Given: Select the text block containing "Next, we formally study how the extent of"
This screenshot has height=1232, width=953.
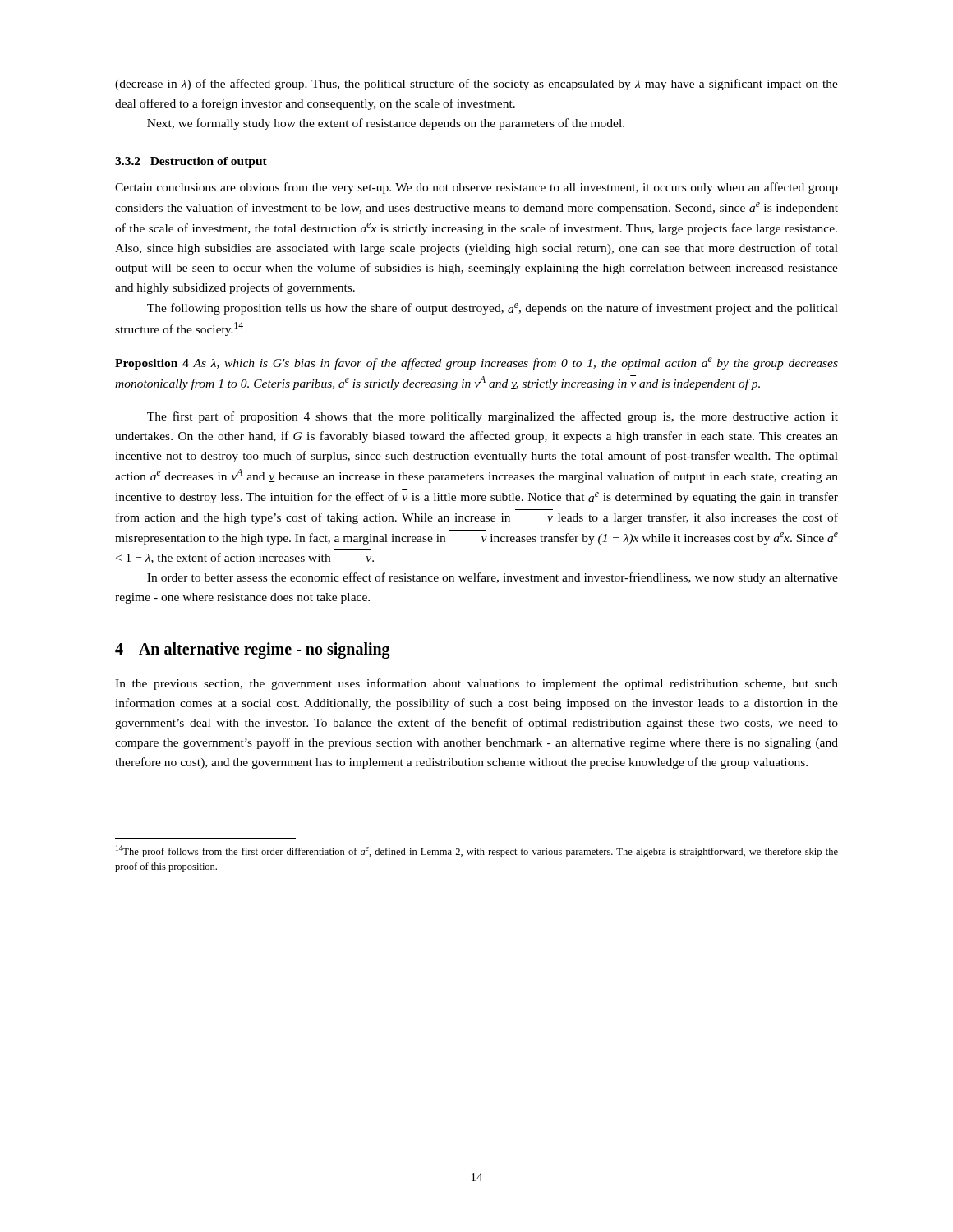Looking at the screenshot, I should (386, 123).
